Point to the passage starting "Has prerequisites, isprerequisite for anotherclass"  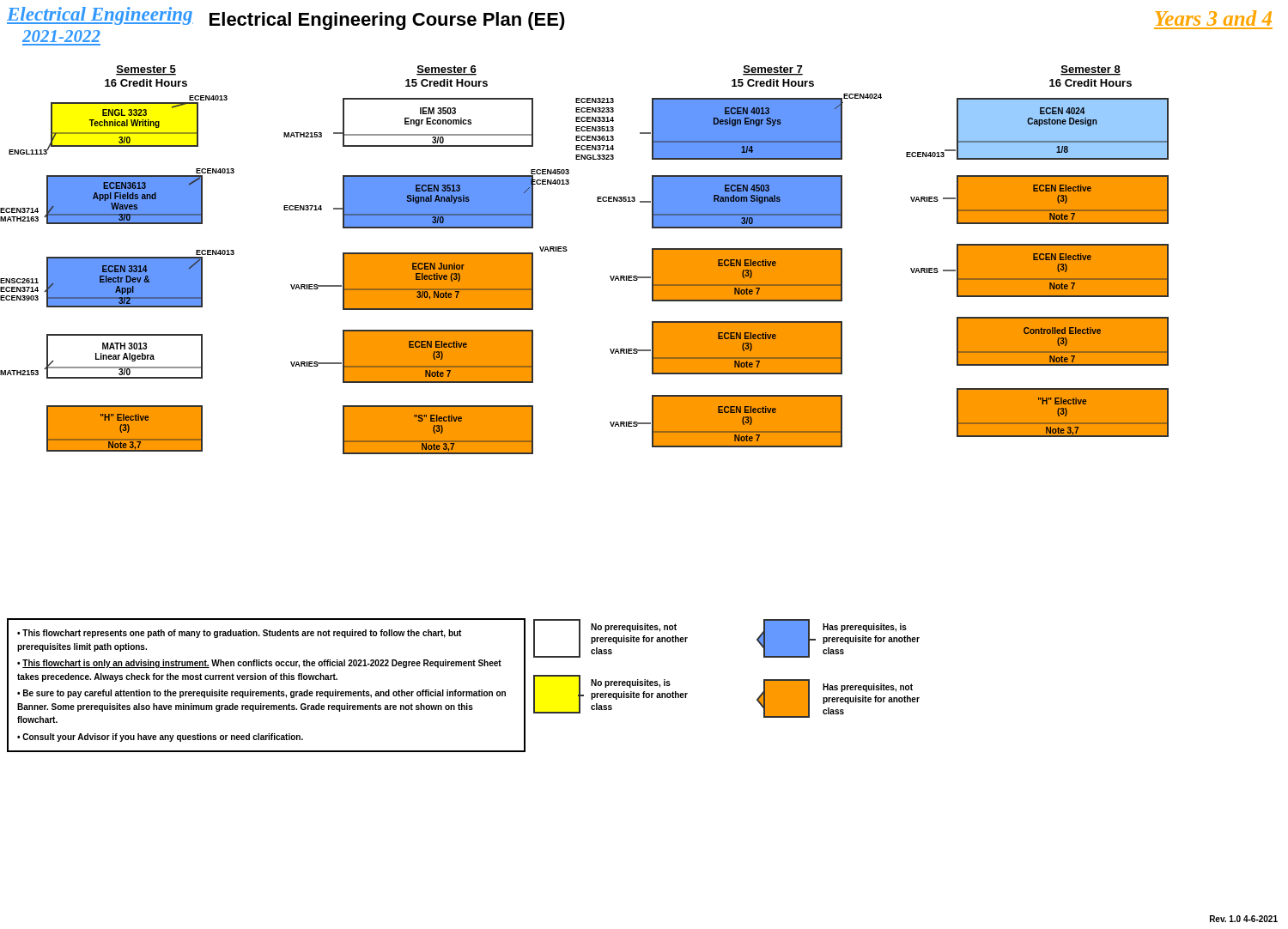click(838, 640)
